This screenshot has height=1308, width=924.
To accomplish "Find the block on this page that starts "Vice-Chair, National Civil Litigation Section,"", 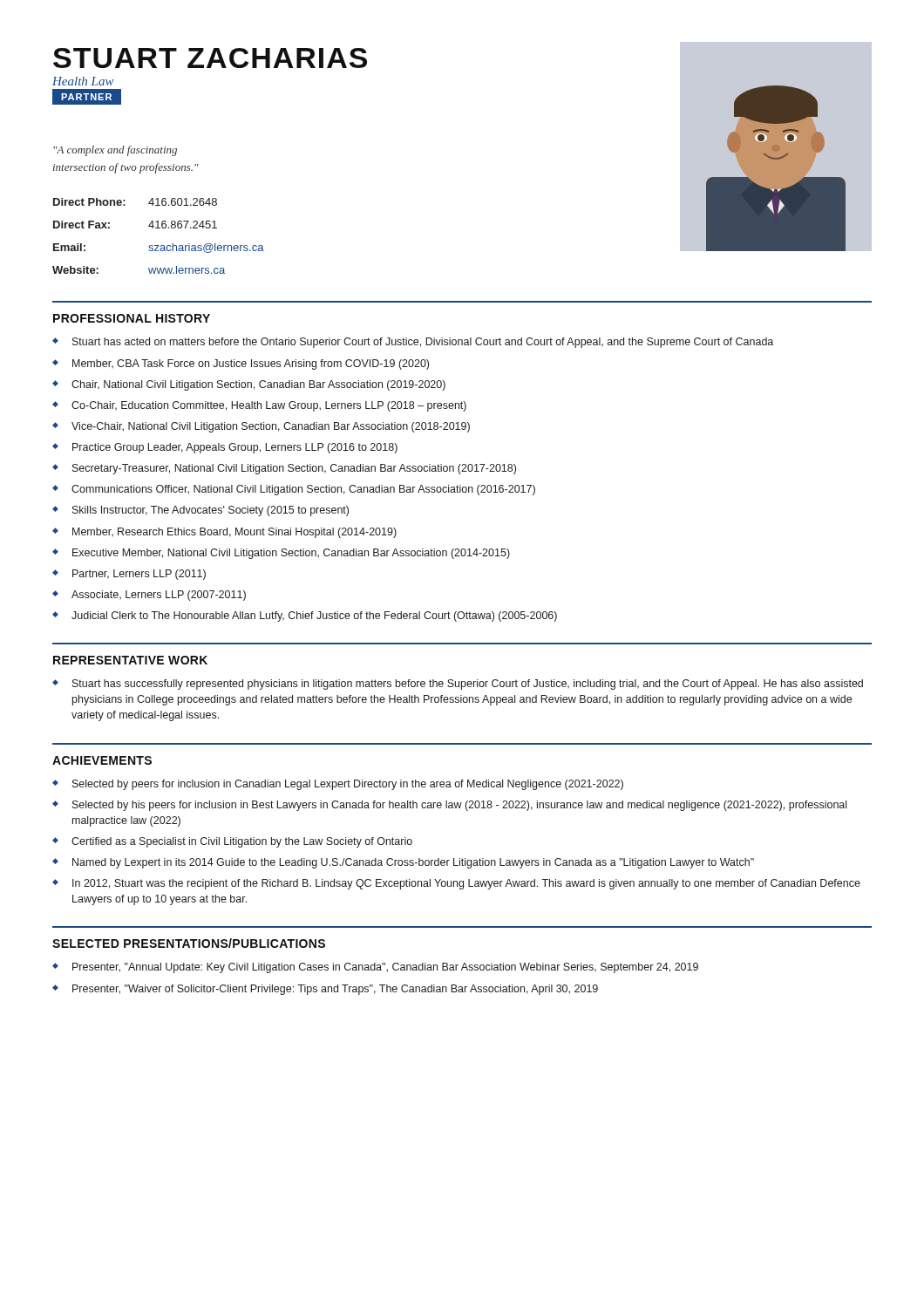I will pos(271,426).
